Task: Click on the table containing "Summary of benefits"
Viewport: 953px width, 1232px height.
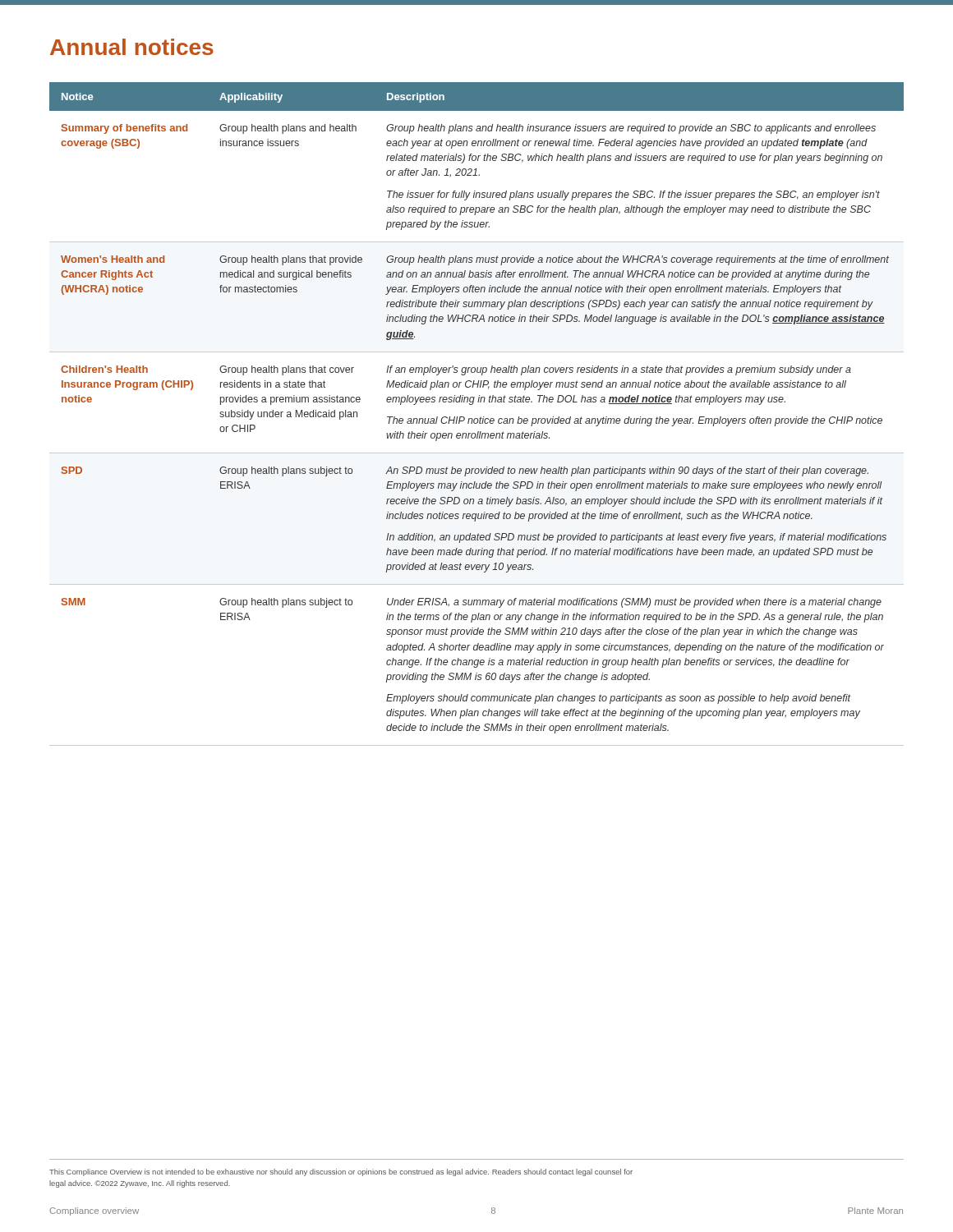Action: point(476,414)
